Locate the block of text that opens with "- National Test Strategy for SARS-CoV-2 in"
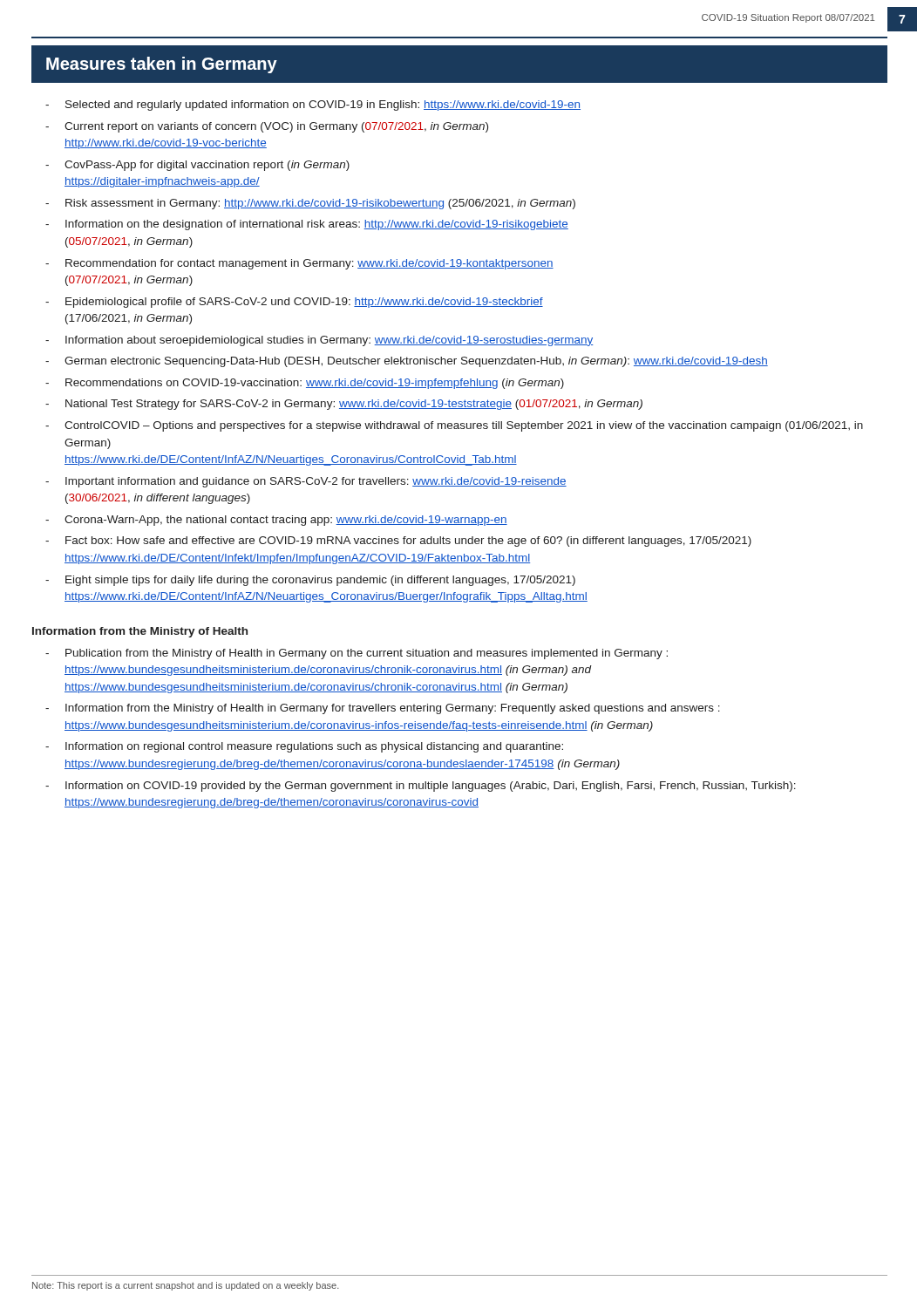Image resolution: width=924 pixels, height=1308 pixels. tap(459, 404)
